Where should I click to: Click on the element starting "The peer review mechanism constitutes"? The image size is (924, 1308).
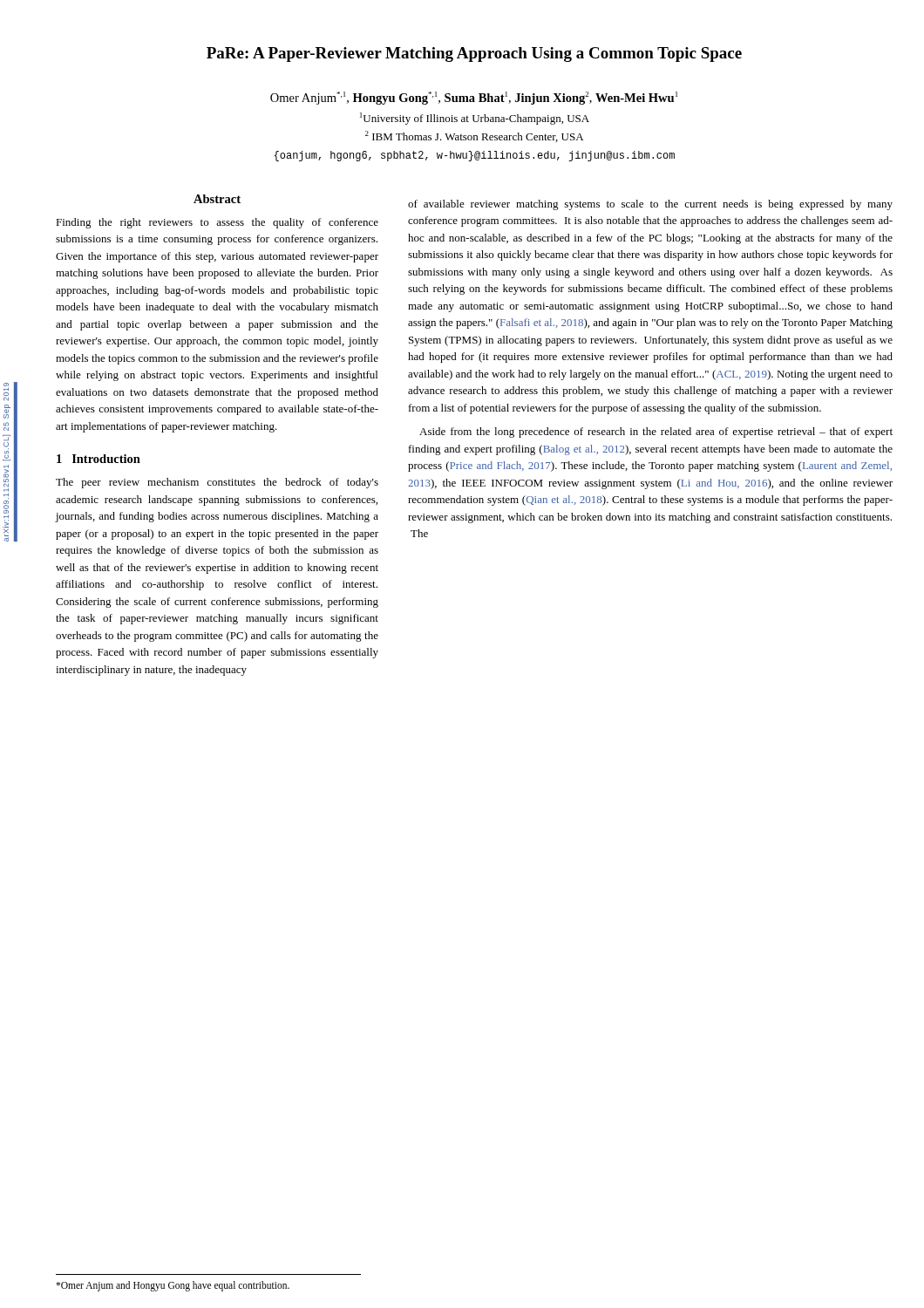click(217, 576)
